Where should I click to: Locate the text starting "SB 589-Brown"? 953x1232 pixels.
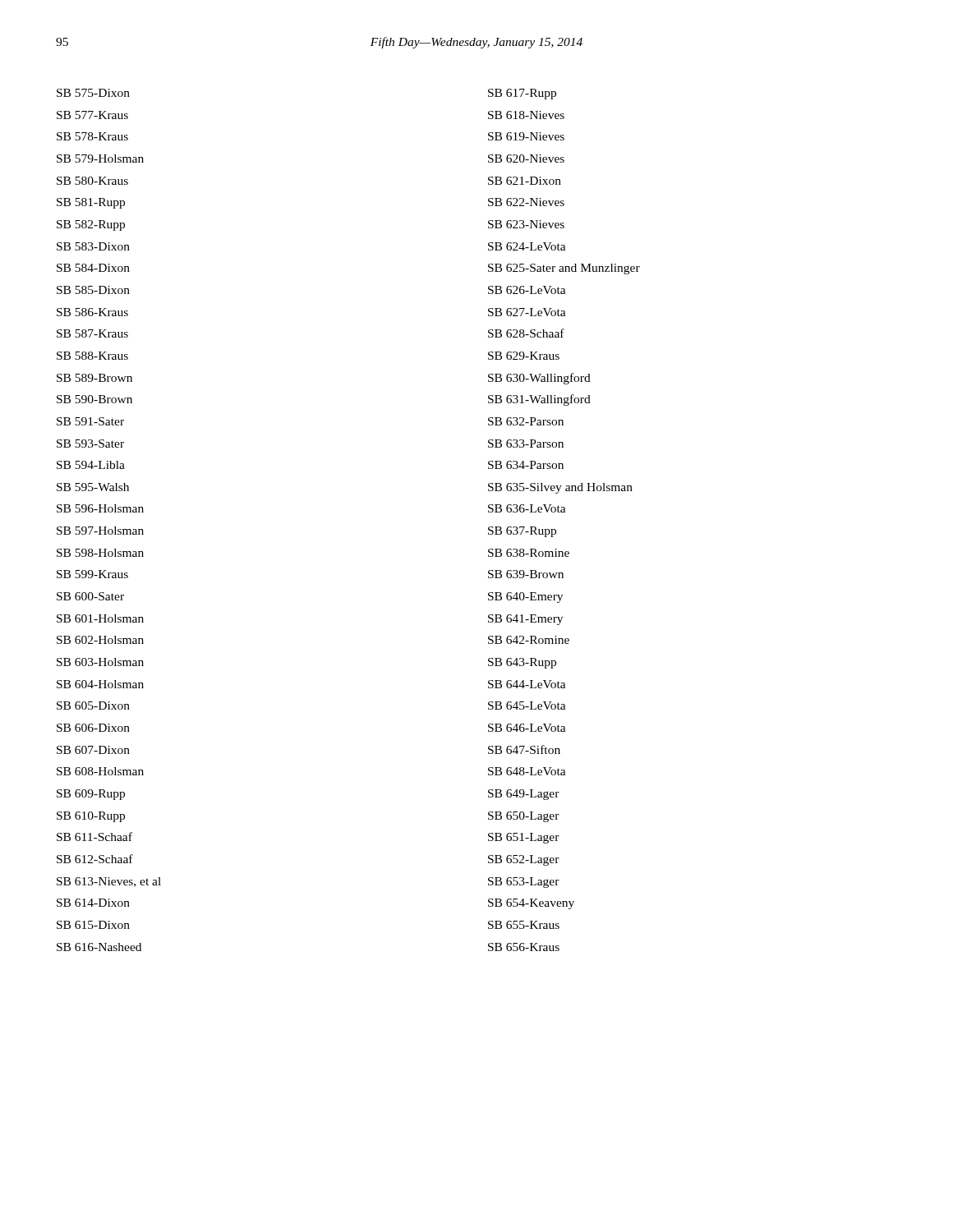(x=94, y=377)
